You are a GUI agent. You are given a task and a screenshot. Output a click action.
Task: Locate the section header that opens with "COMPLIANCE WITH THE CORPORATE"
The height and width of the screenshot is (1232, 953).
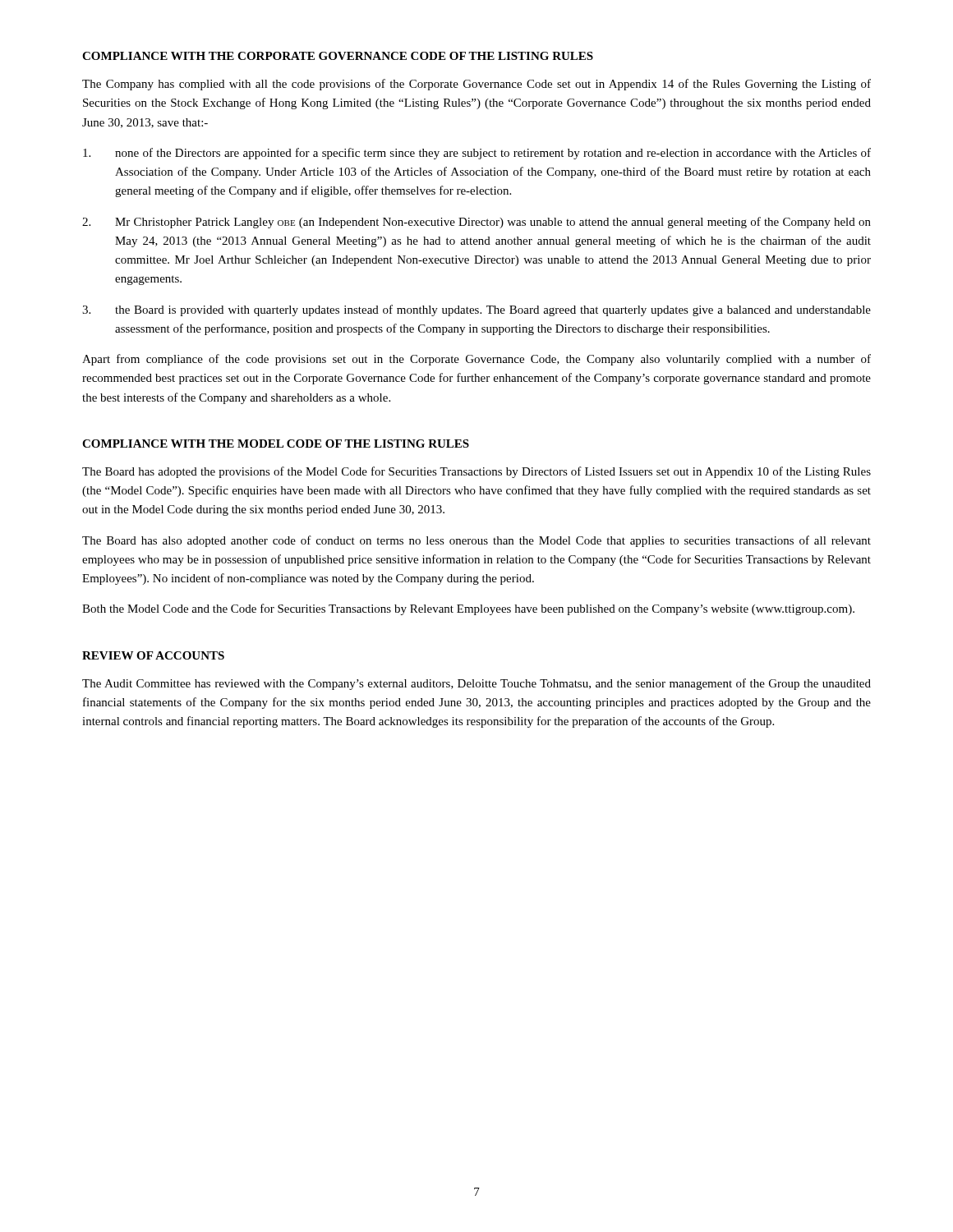(338, 56)
